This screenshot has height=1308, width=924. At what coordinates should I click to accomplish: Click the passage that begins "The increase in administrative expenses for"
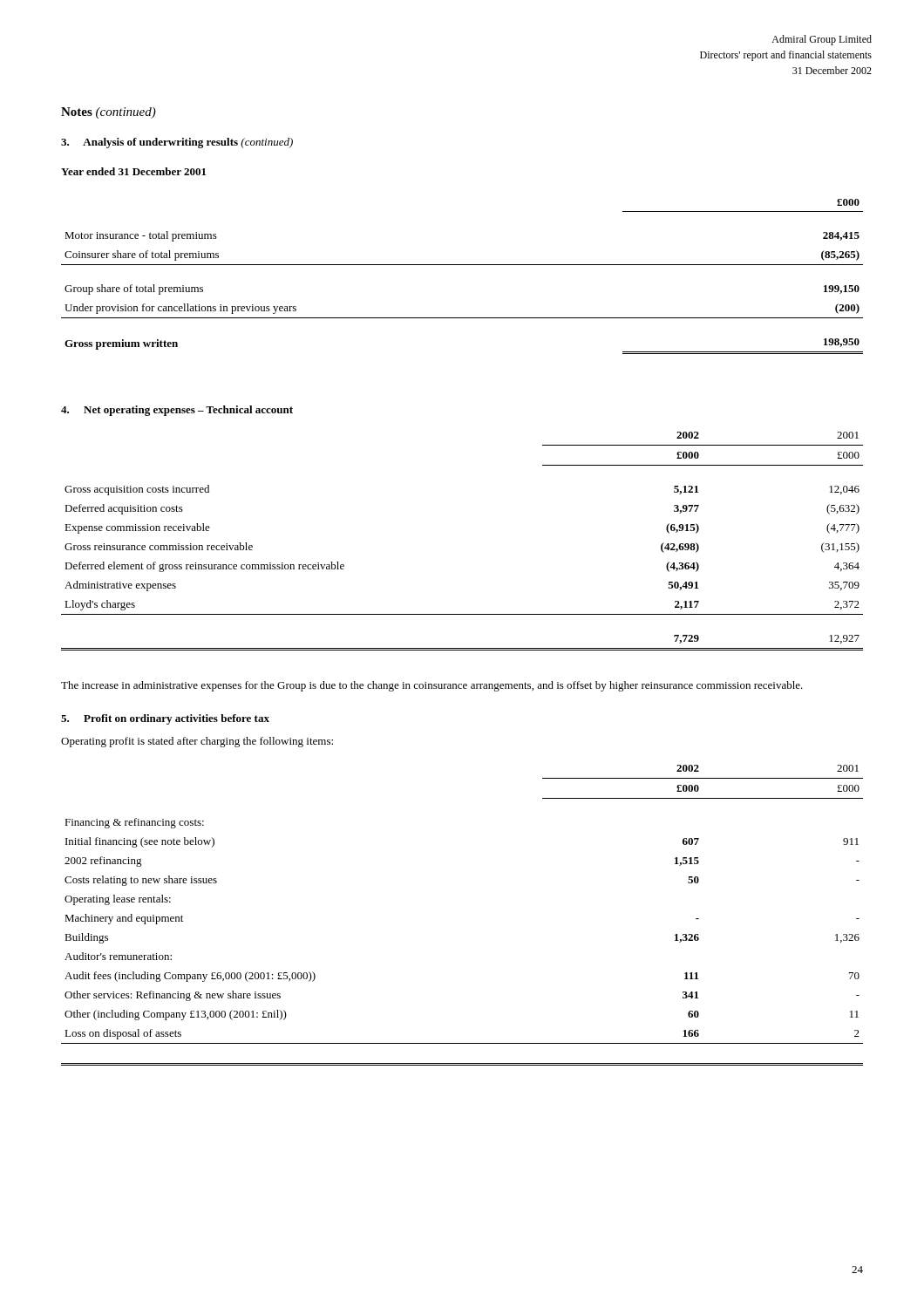[432, 685]
